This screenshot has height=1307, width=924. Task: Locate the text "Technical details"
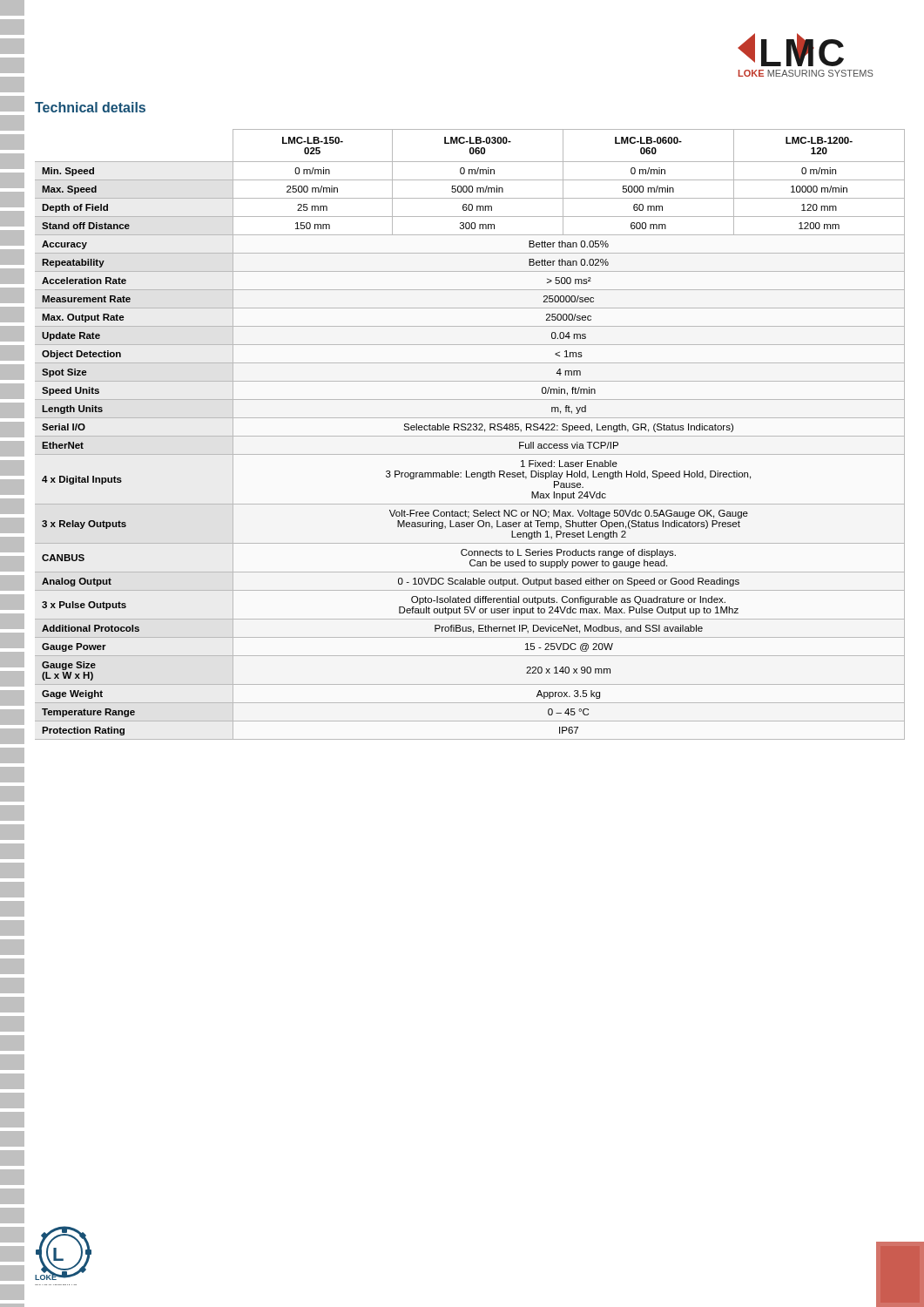(x=90, y=108)
